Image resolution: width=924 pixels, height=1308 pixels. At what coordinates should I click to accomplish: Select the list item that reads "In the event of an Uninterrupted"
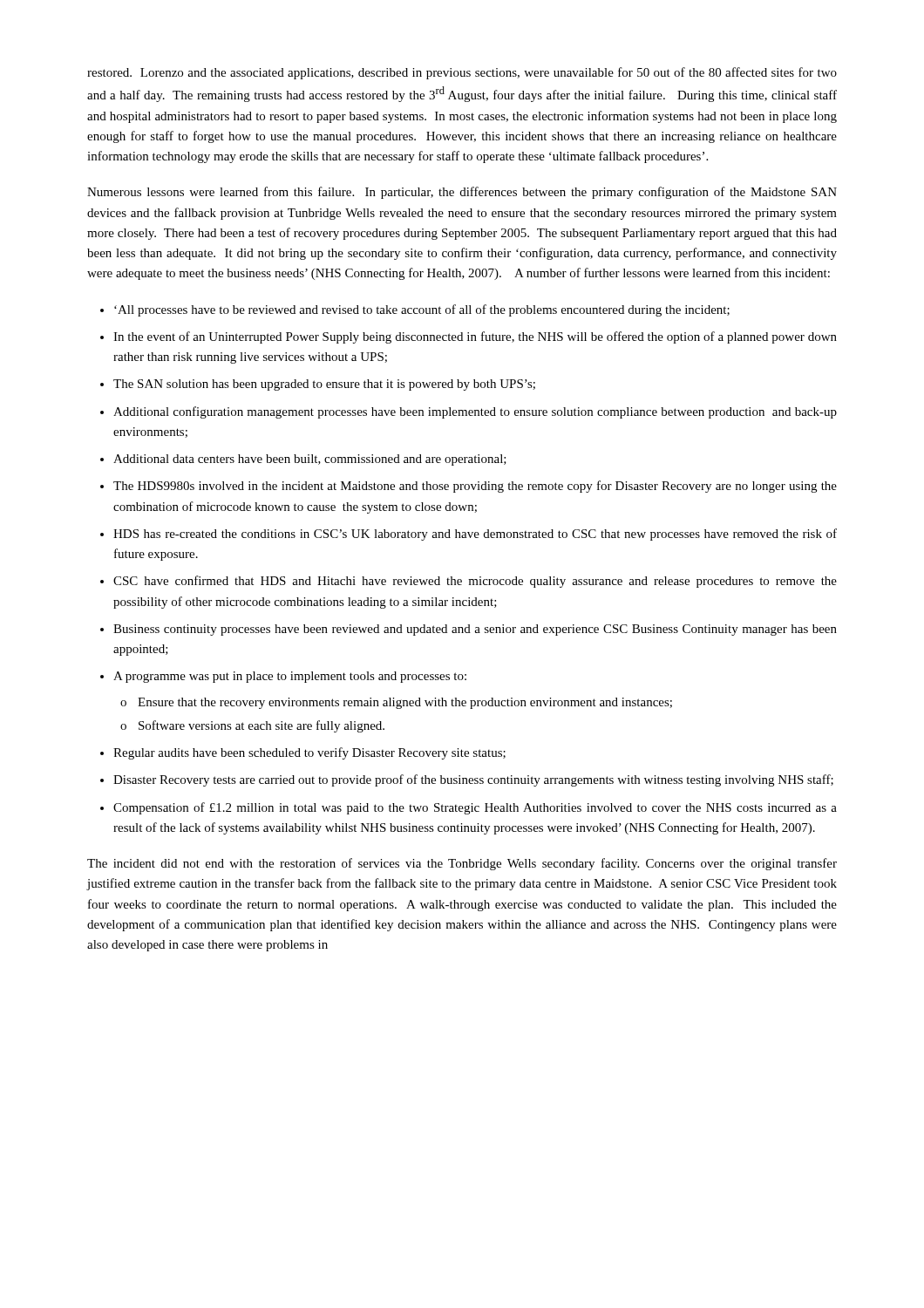475,346
